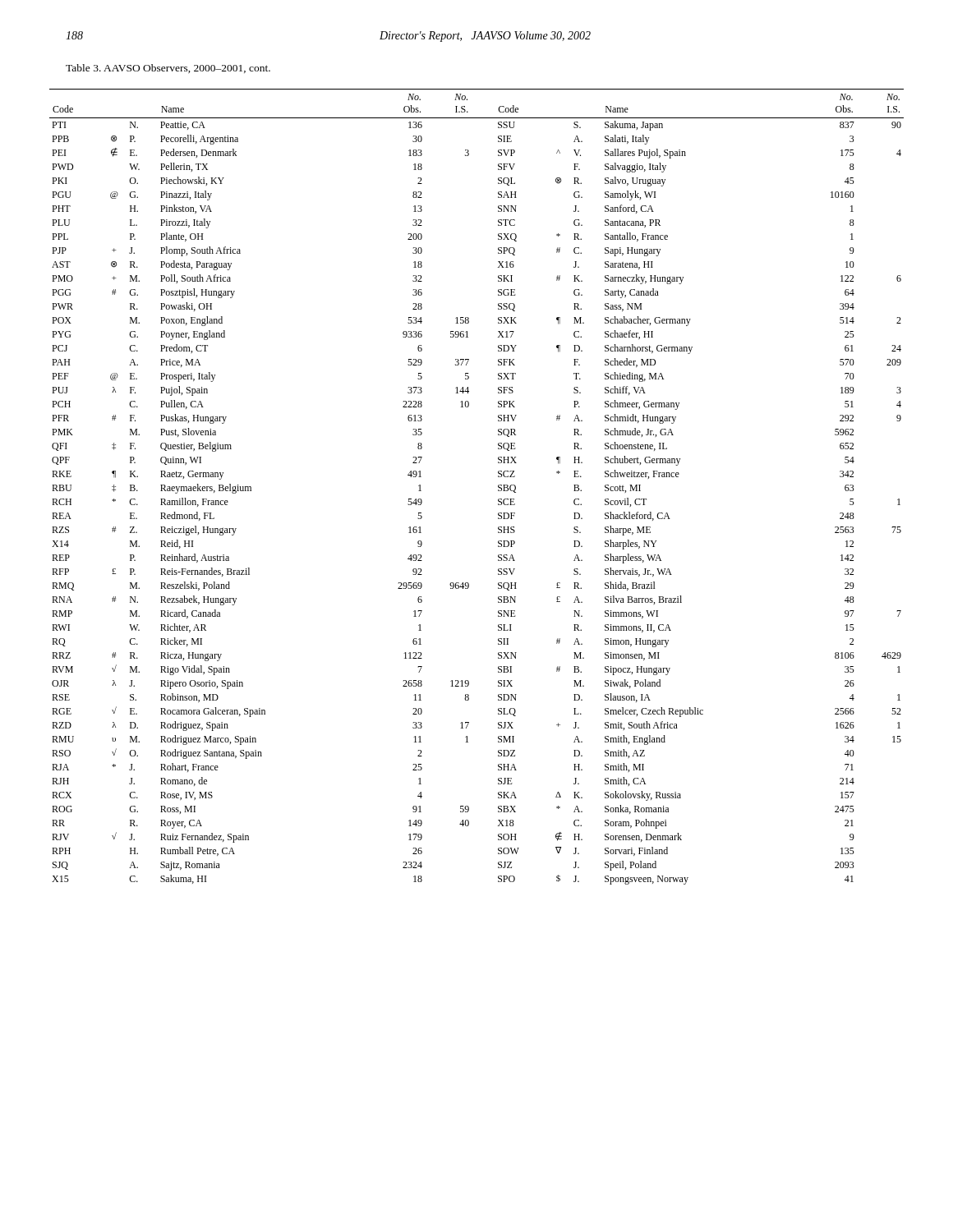The height and width of the screenshot is (1232, 953).
Task: Point to the region starting "Table 3. AAVSO Observers, 2000–2001, cont."
Action: tap(168, 68)
